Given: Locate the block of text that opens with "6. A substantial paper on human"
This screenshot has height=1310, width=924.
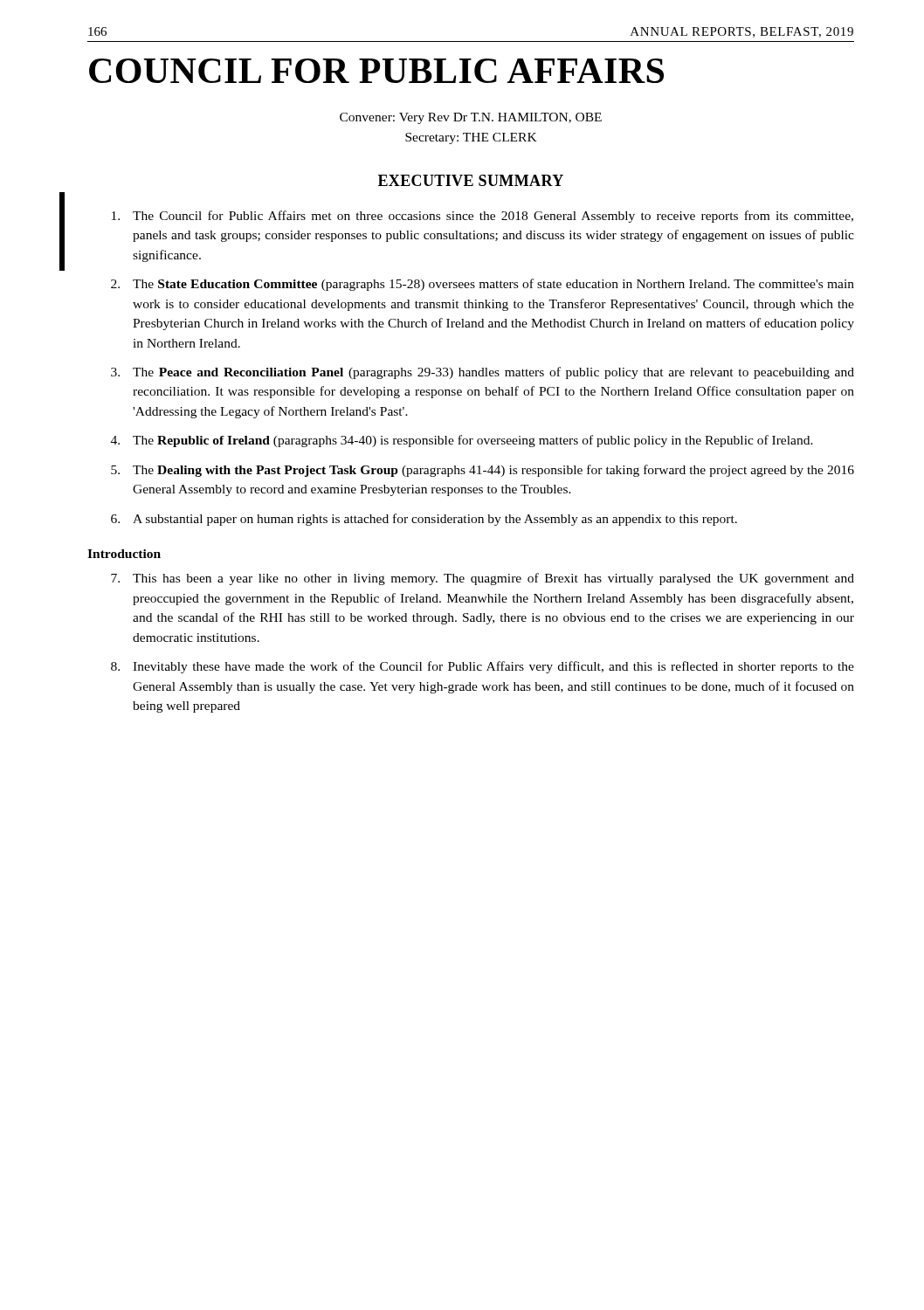Looking at the screenshot, I should click(x=471, y=519).
